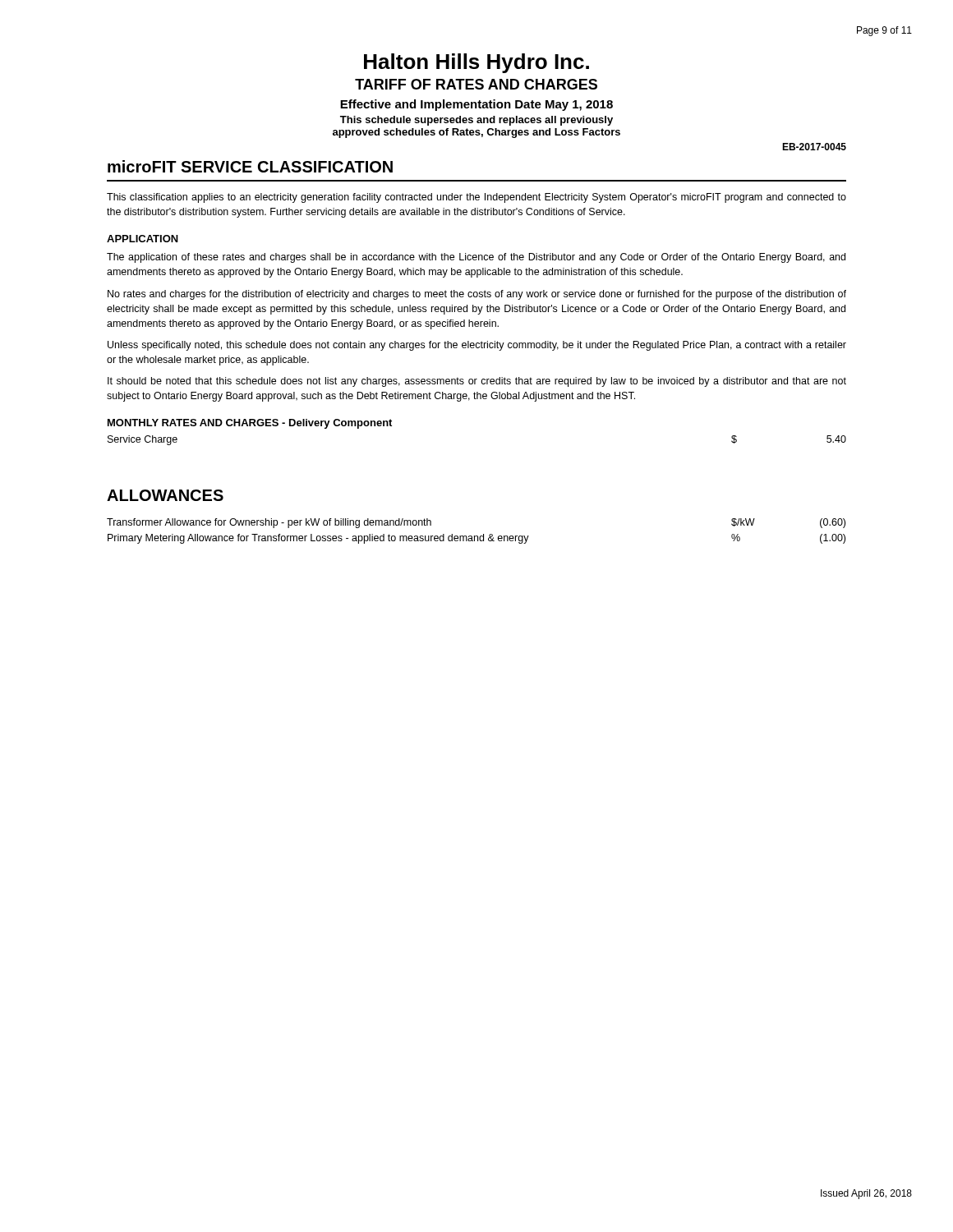Locate the region starting "Halton Hills Hydro Inc. TARIFF"
The height and width of the screenshot is (1232, 953).
pos(476,94)
